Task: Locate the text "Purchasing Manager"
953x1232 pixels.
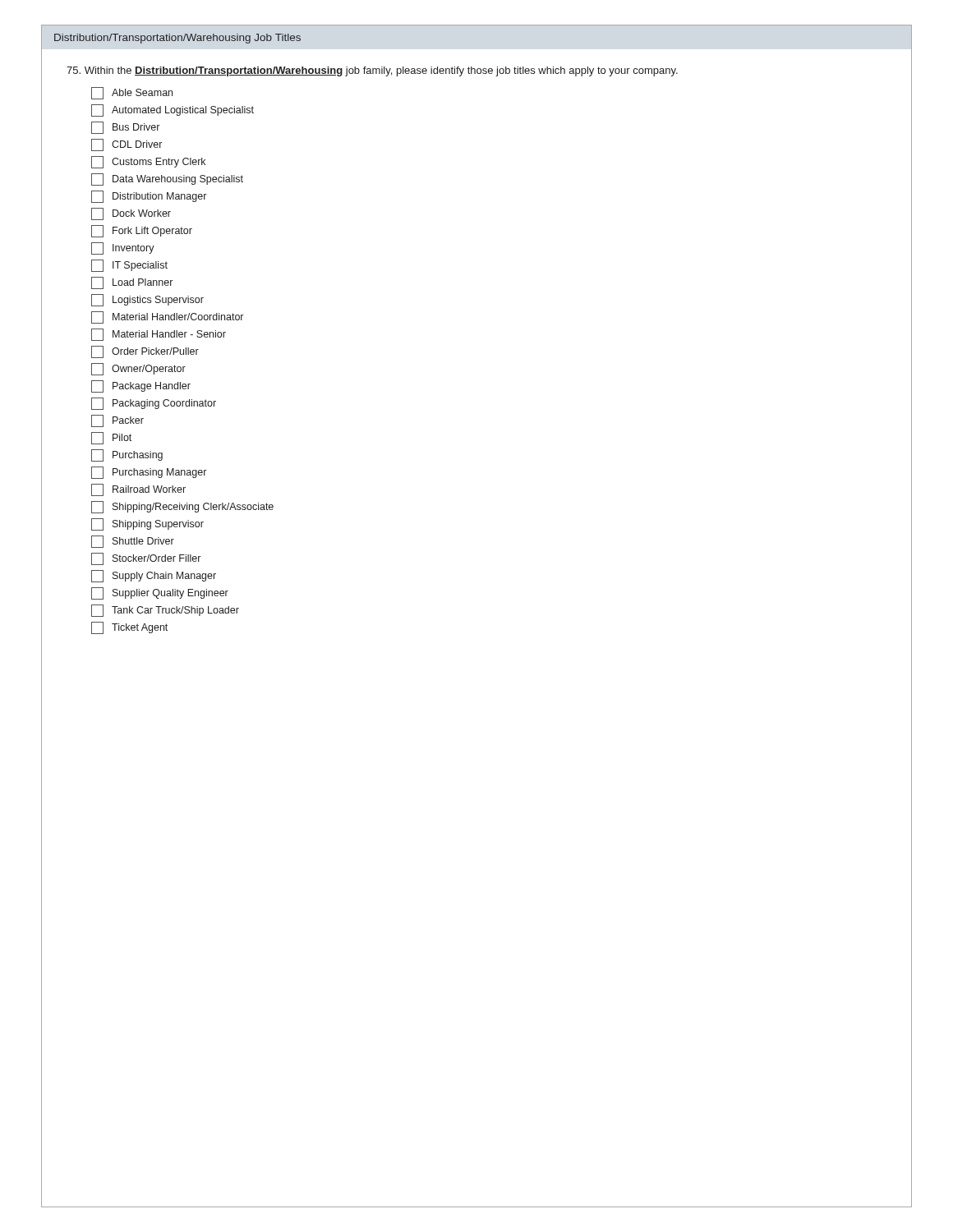Action: [x=149, y=472]
